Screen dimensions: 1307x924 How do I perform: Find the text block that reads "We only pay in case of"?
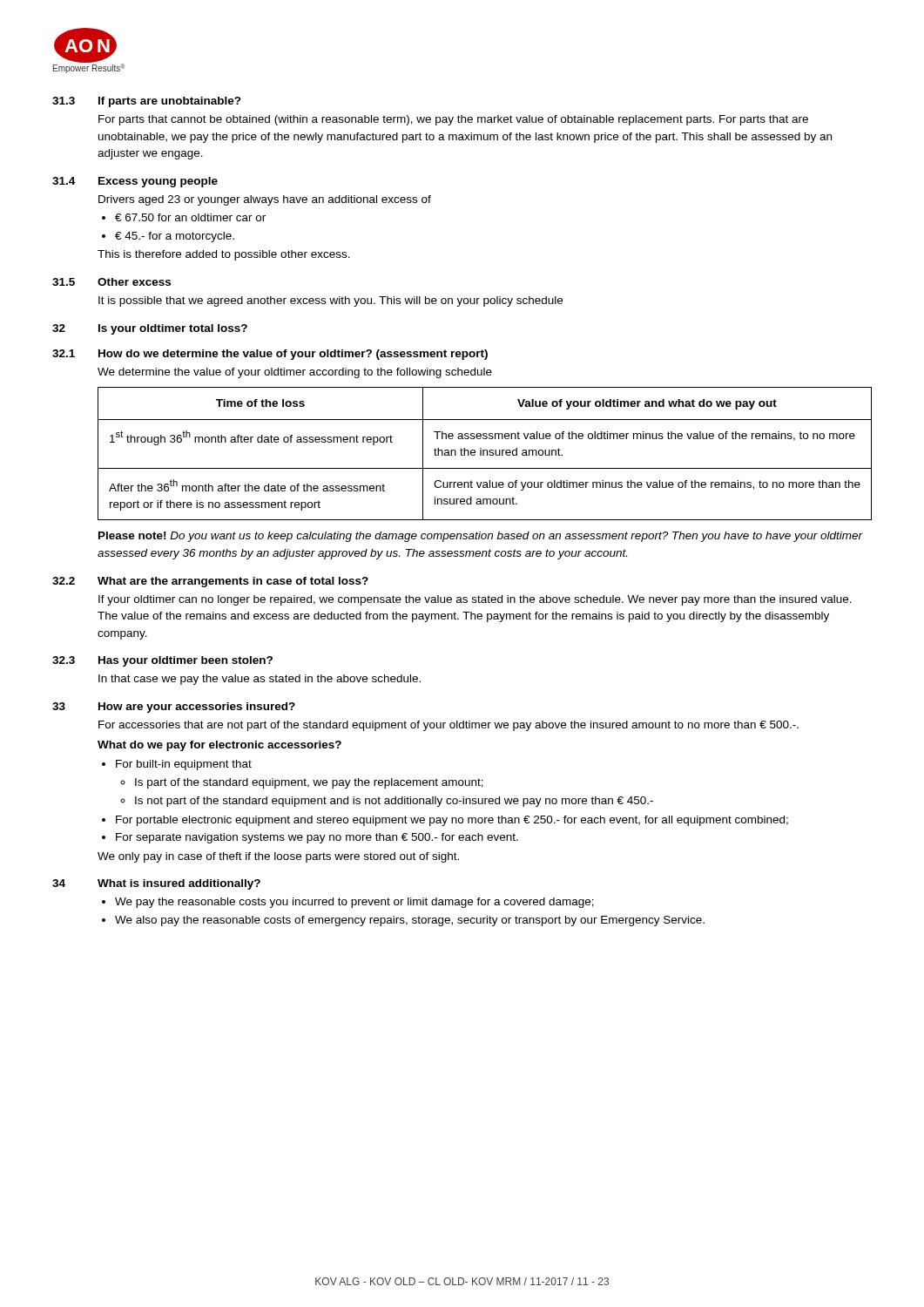(x=278, y=857)
